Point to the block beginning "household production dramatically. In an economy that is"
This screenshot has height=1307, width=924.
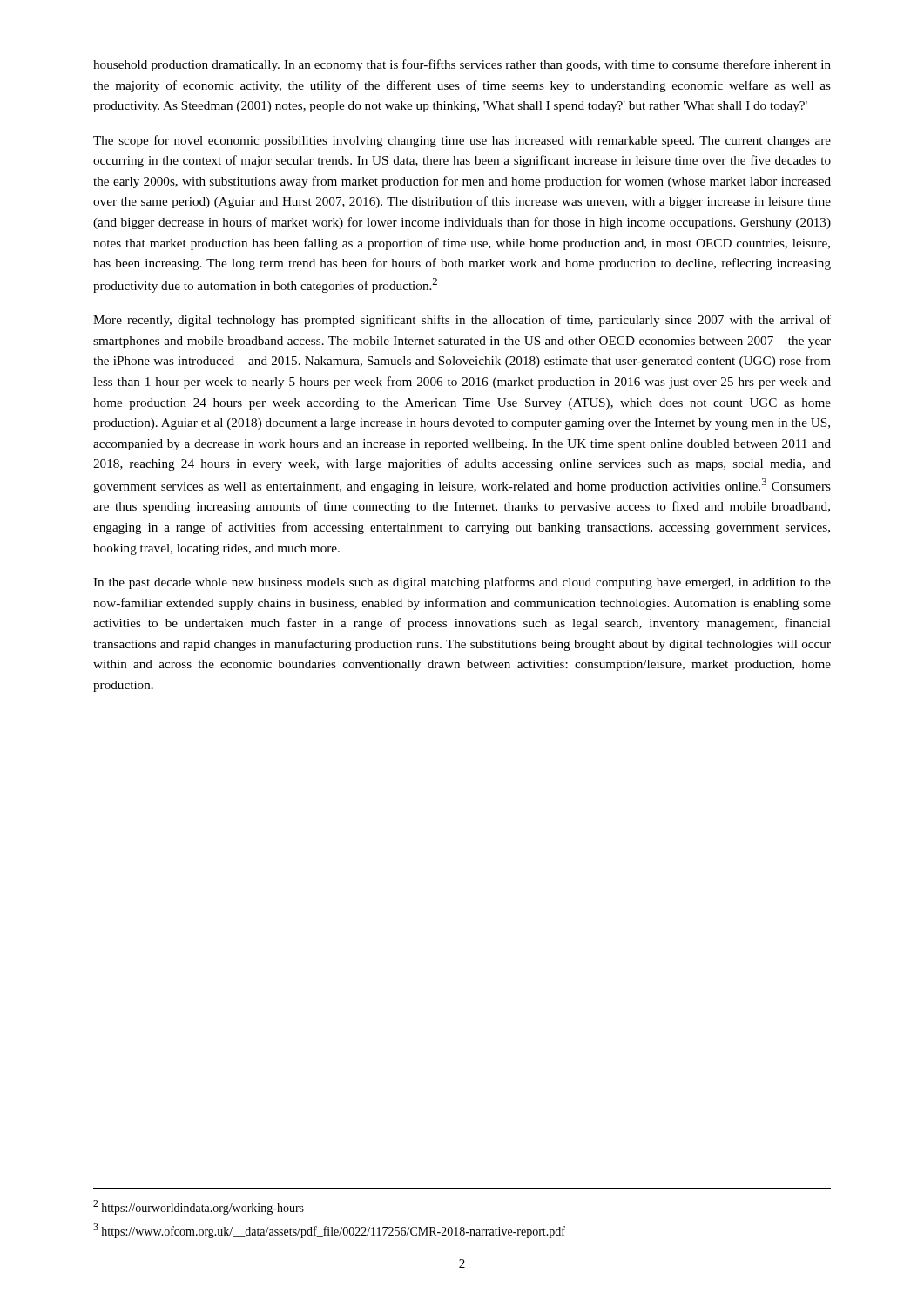[x=462, y=85]
